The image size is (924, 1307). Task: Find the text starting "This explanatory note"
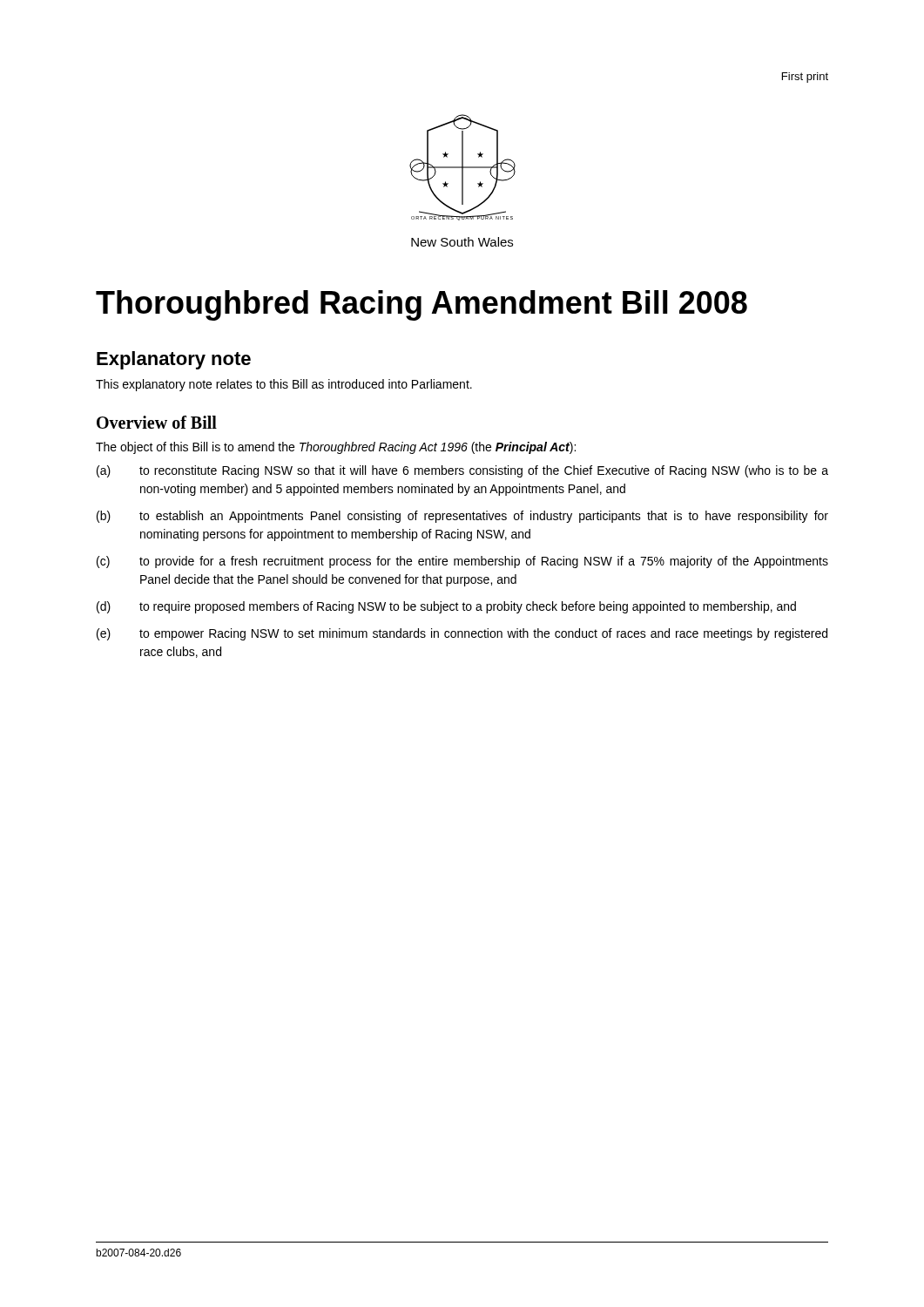284,384
